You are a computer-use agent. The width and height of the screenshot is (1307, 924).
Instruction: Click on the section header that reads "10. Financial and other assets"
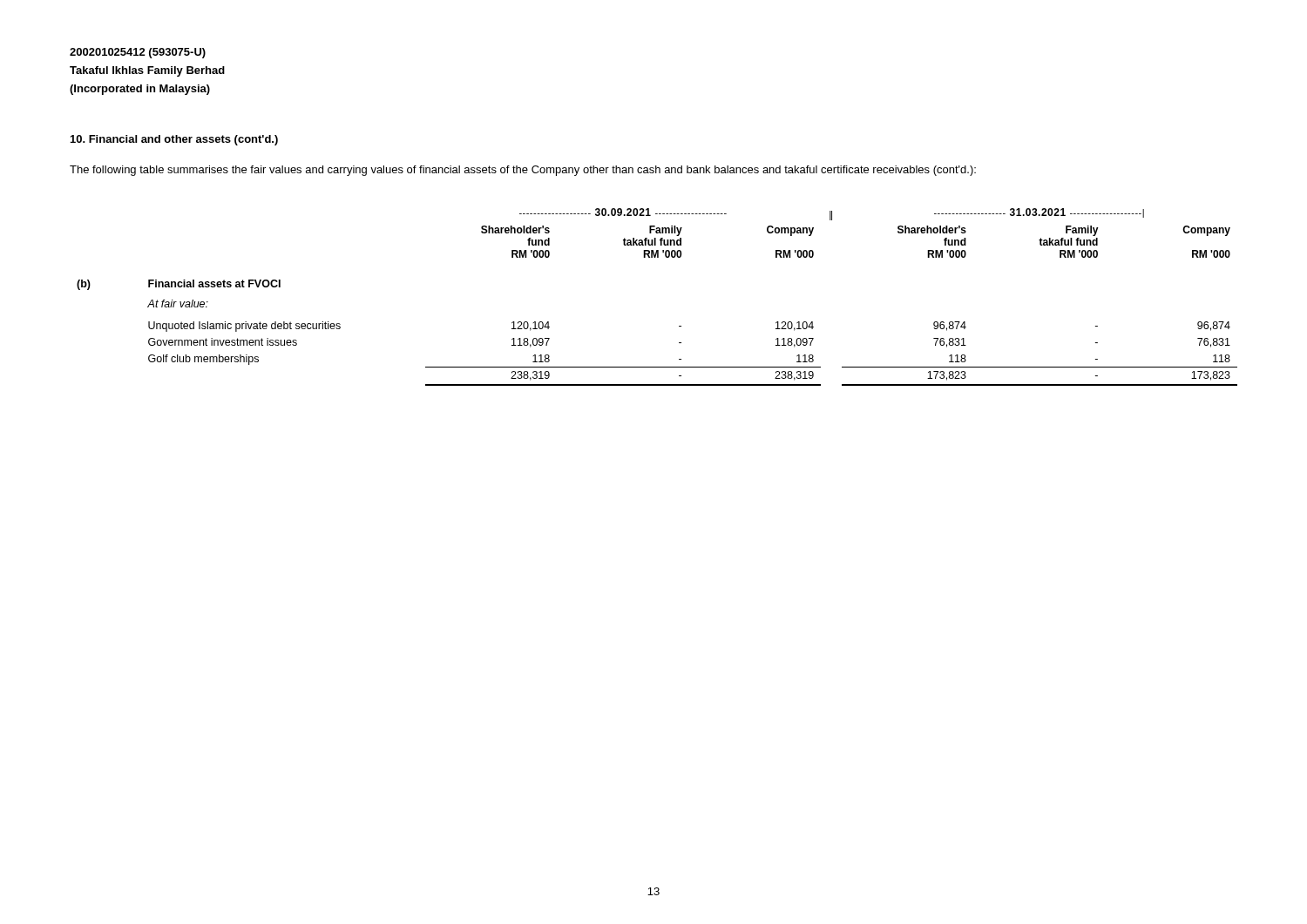click(174, 139)
